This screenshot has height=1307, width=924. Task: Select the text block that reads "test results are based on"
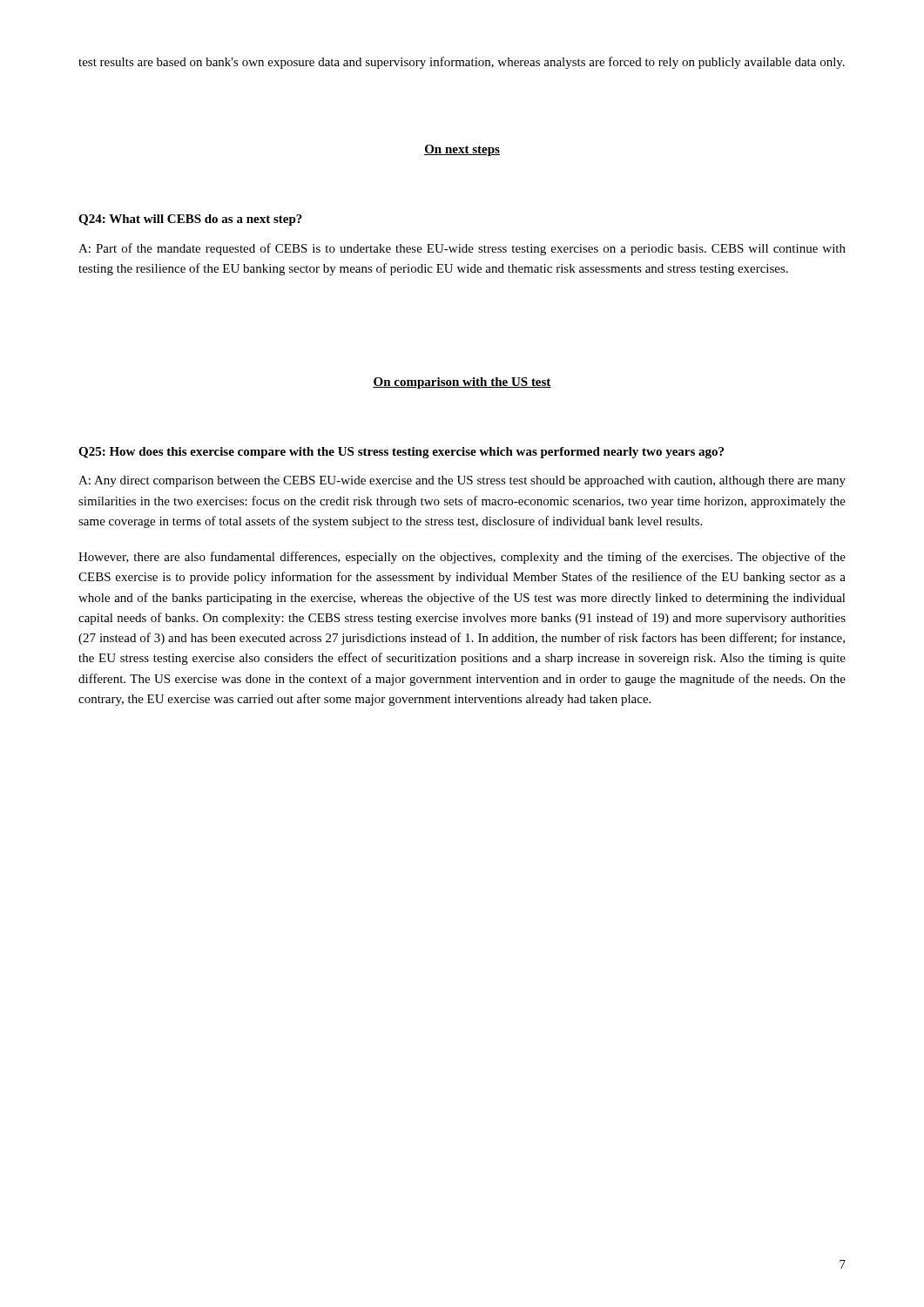[x=462, y=62]
